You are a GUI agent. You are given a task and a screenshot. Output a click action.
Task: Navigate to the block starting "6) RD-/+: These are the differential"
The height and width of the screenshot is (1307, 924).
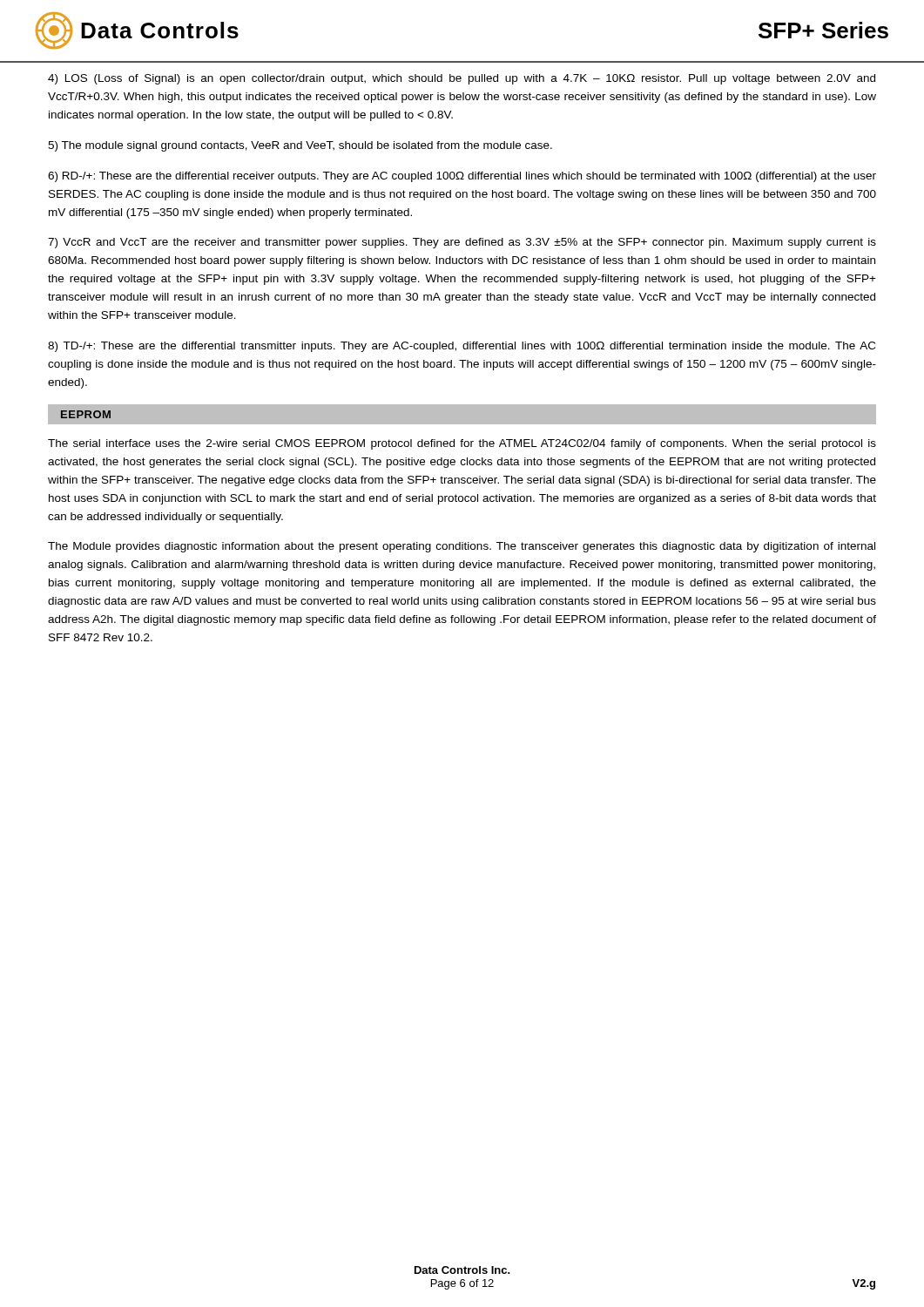(462, 194)
